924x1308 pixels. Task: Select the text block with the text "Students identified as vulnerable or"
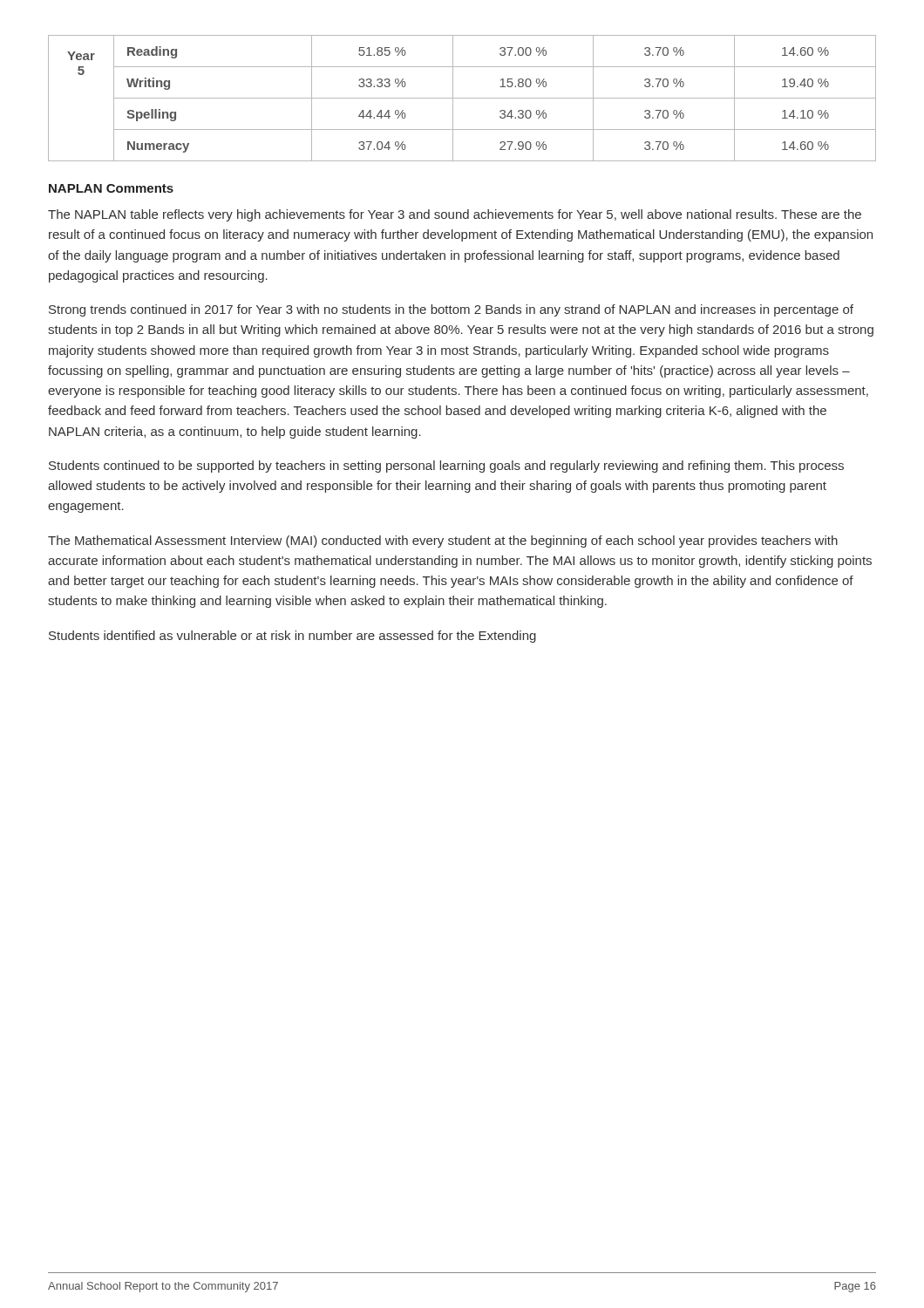pyautogui.click(x=292, y=635)
